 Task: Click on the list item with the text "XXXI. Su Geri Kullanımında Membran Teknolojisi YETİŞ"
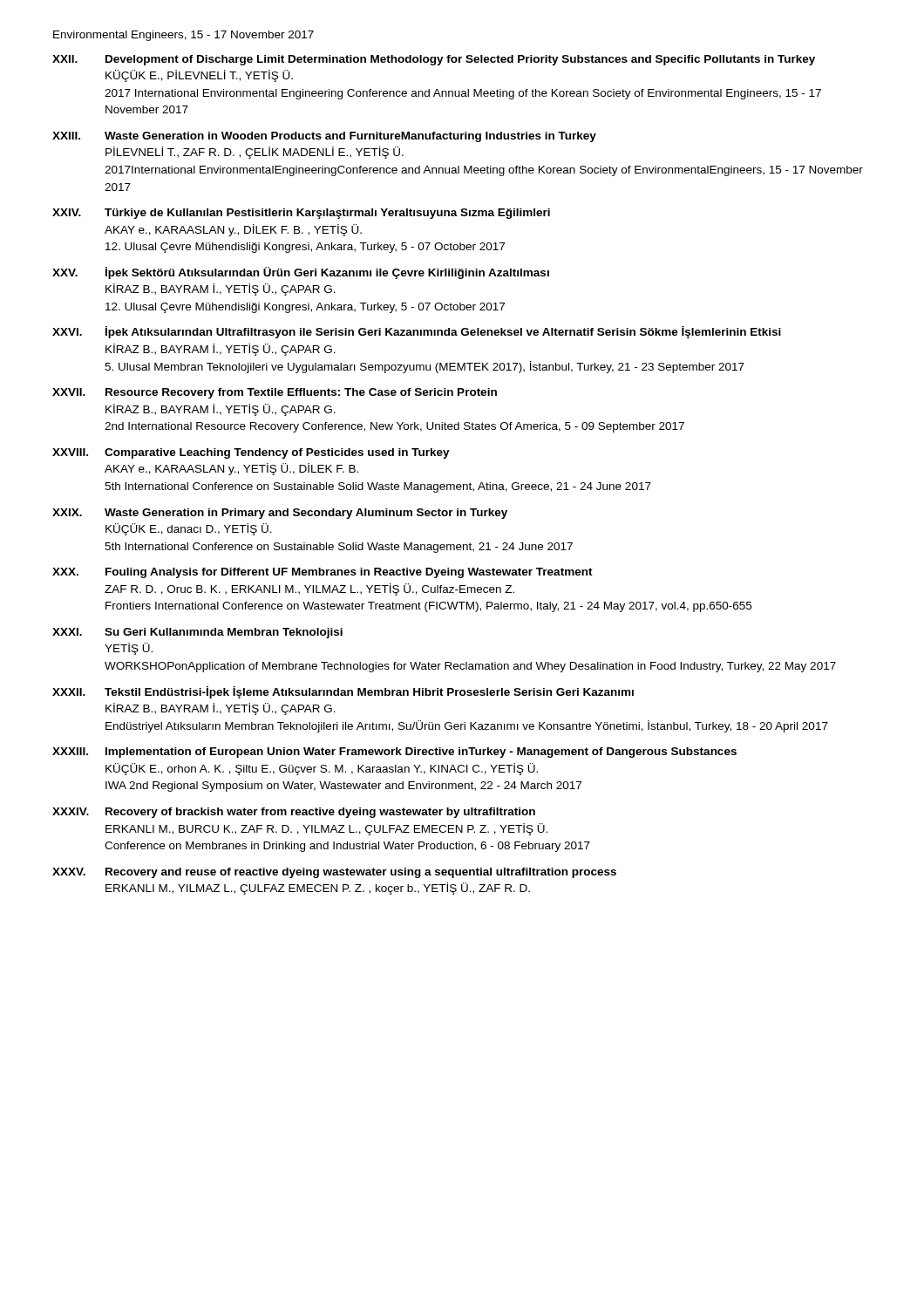tap(197, 633)
